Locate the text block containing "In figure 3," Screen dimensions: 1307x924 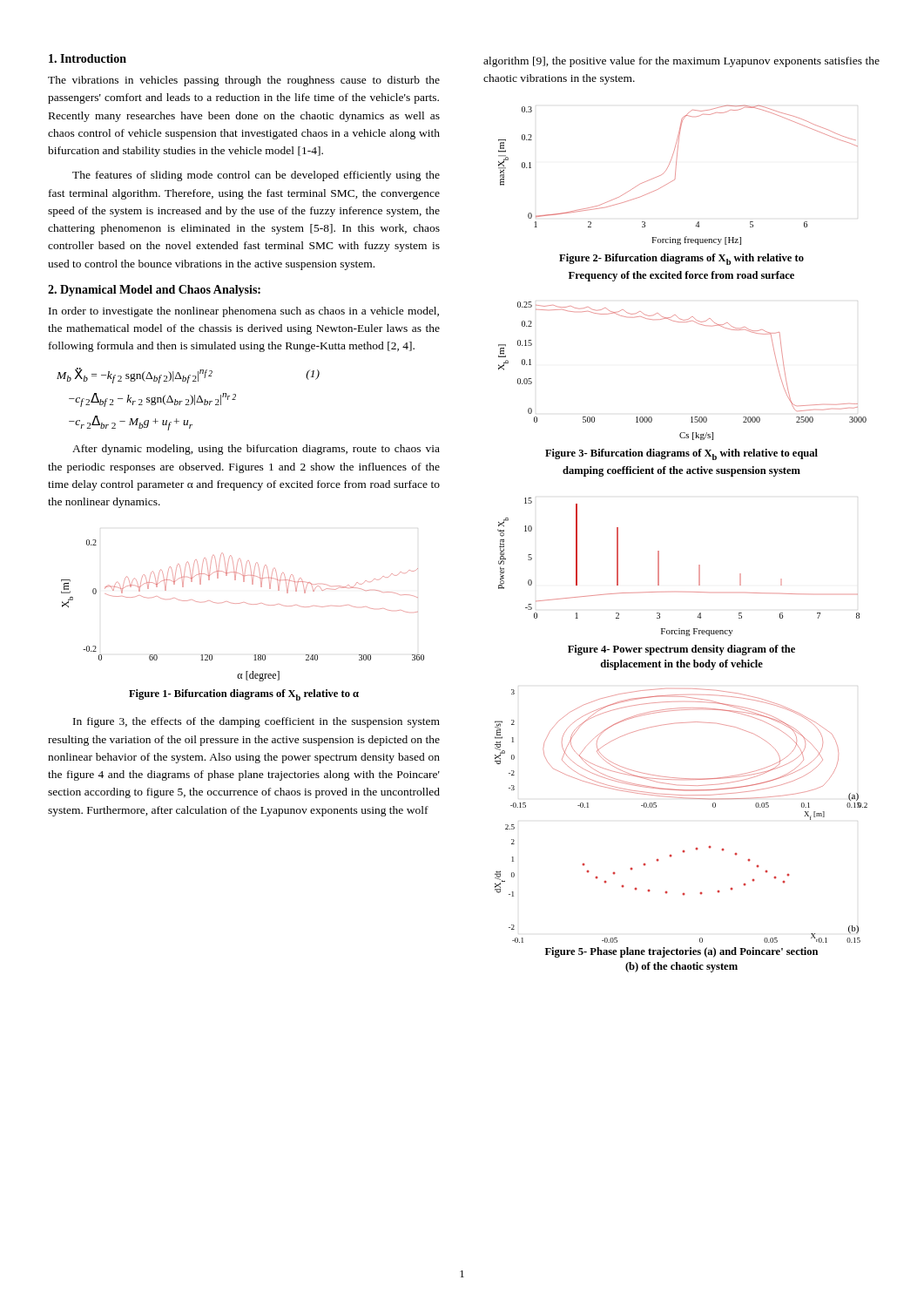click(244, 766)
